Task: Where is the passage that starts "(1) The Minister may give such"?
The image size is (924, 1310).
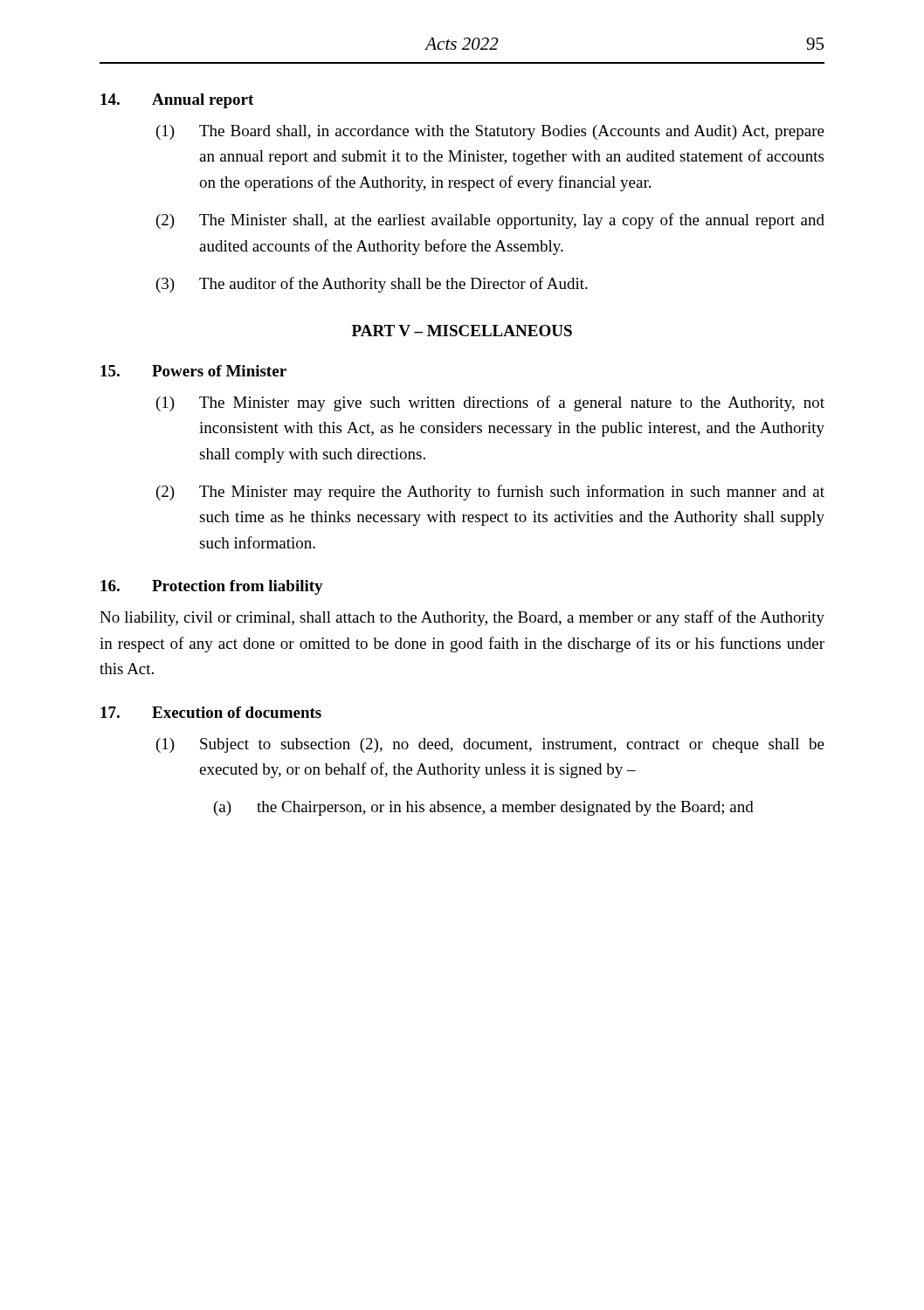Action: coord(490,428)
